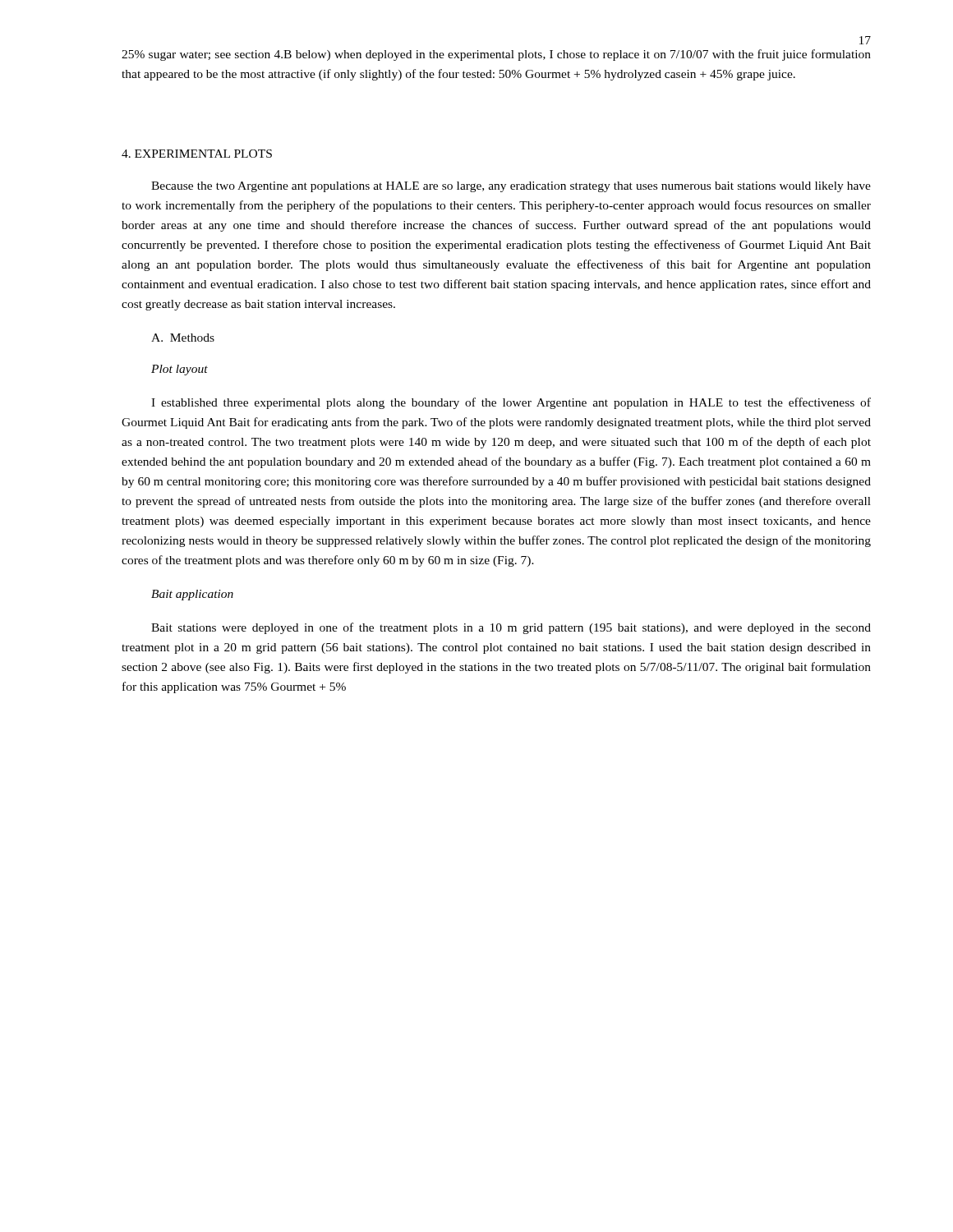Select the text block containing "Because the two Argentine"
This screenshot has height=1232, width=953.
(496, 245)
